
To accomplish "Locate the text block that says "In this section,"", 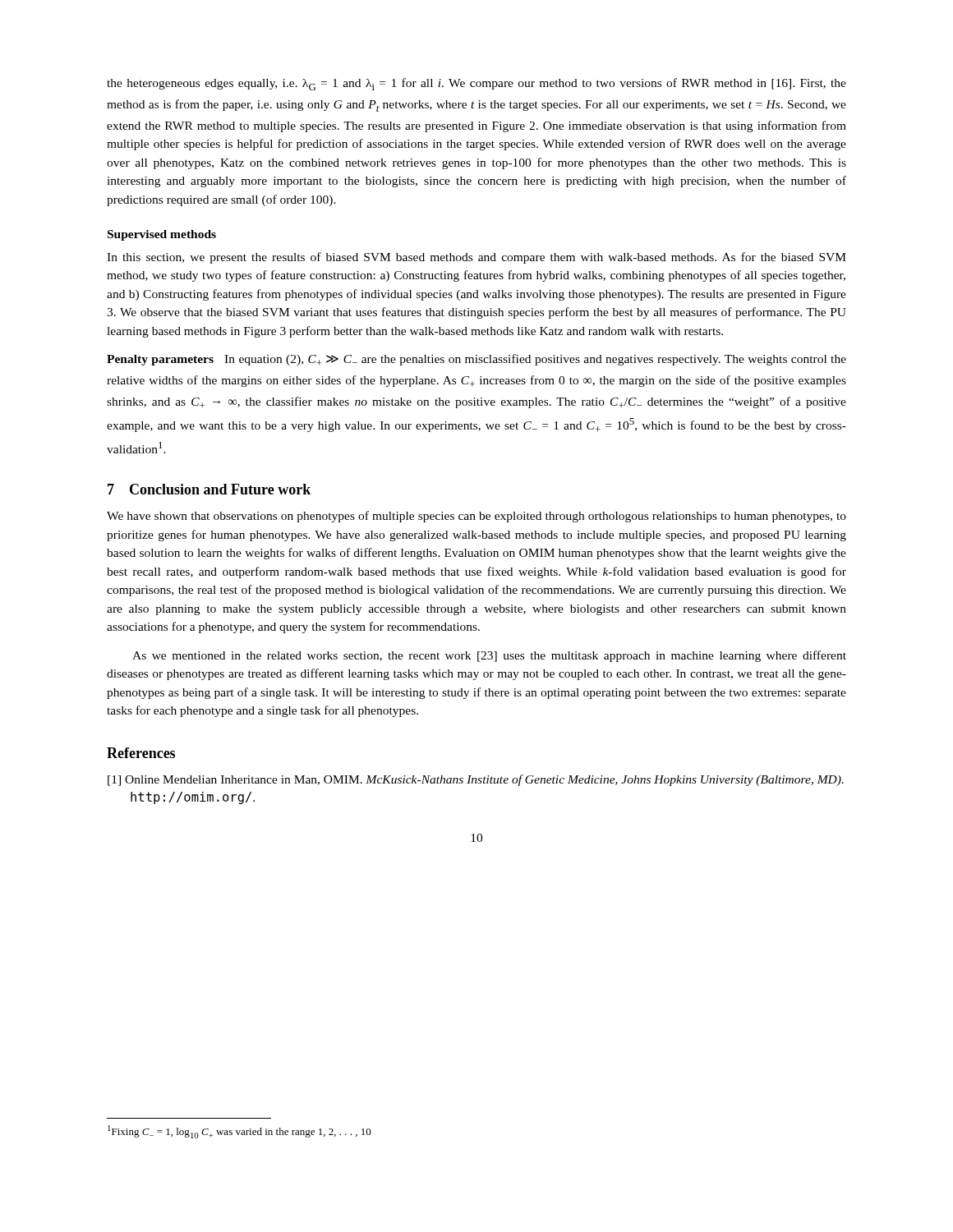I will (x=476, y=294).
